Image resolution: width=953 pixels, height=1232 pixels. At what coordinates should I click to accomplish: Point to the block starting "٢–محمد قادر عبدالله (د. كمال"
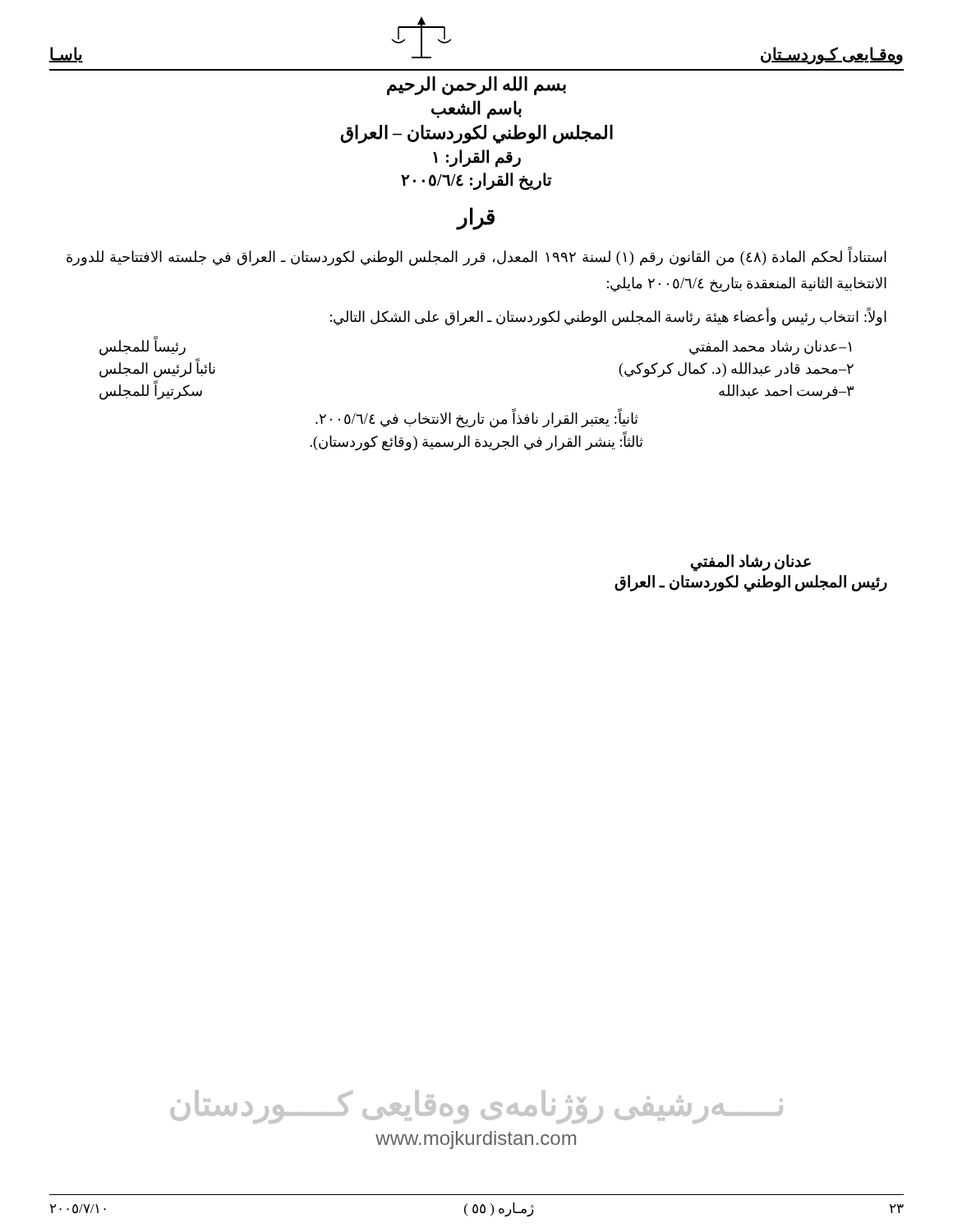(x=741, y=368)
